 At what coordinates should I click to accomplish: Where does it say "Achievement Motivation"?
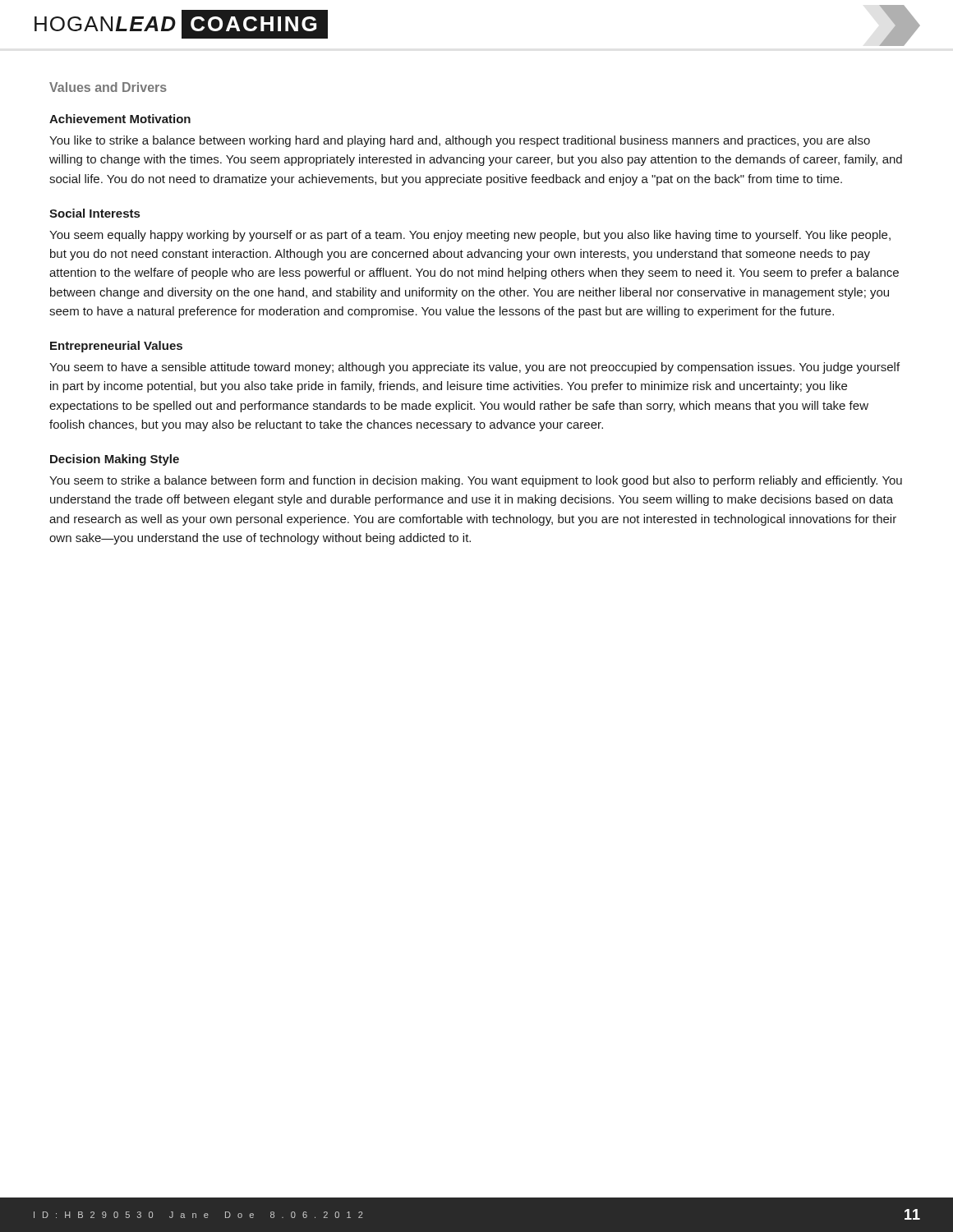click(120, 119)
